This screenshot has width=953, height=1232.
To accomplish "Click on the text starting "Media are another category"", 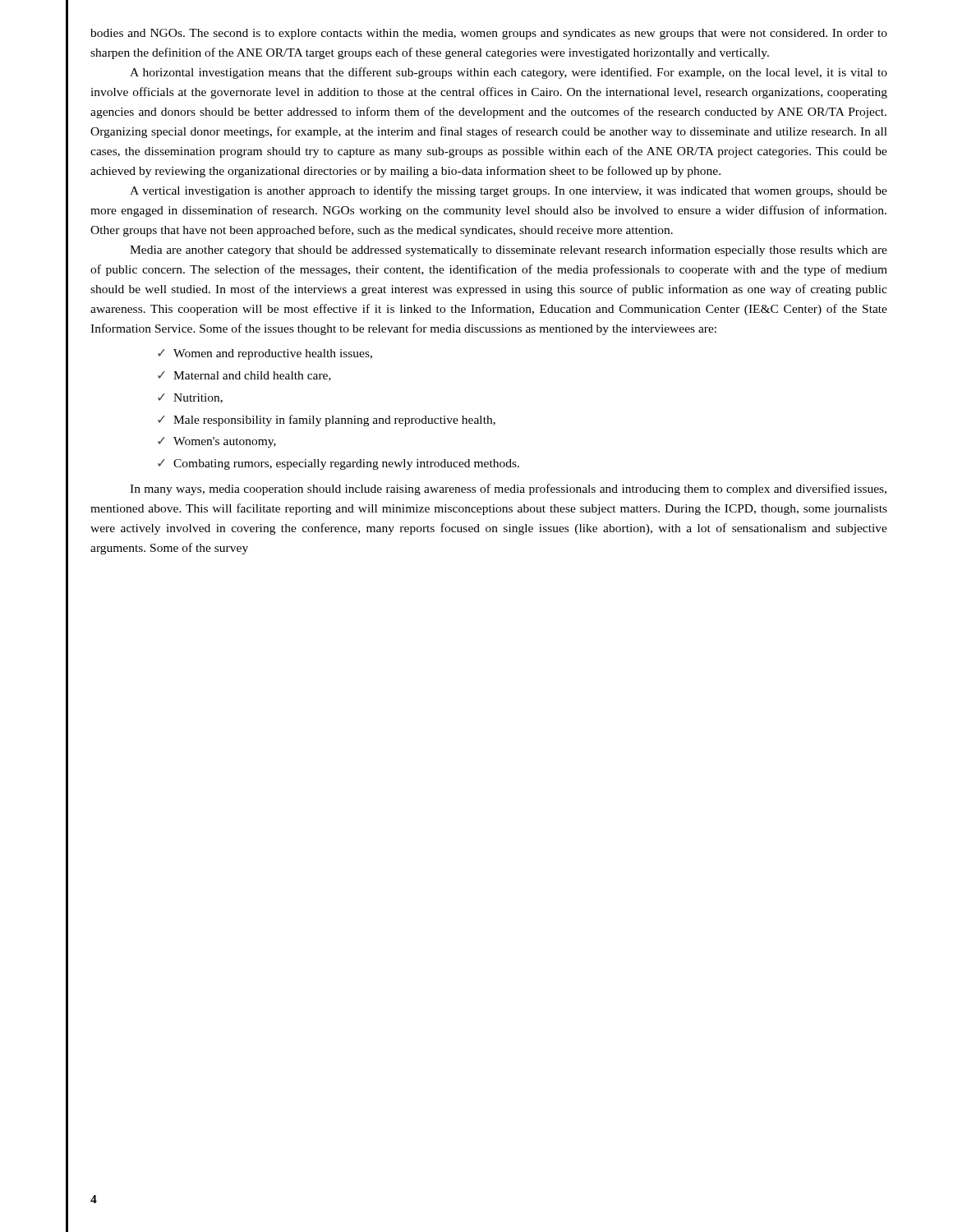I will pyautogui.click(x=489, y=289).
